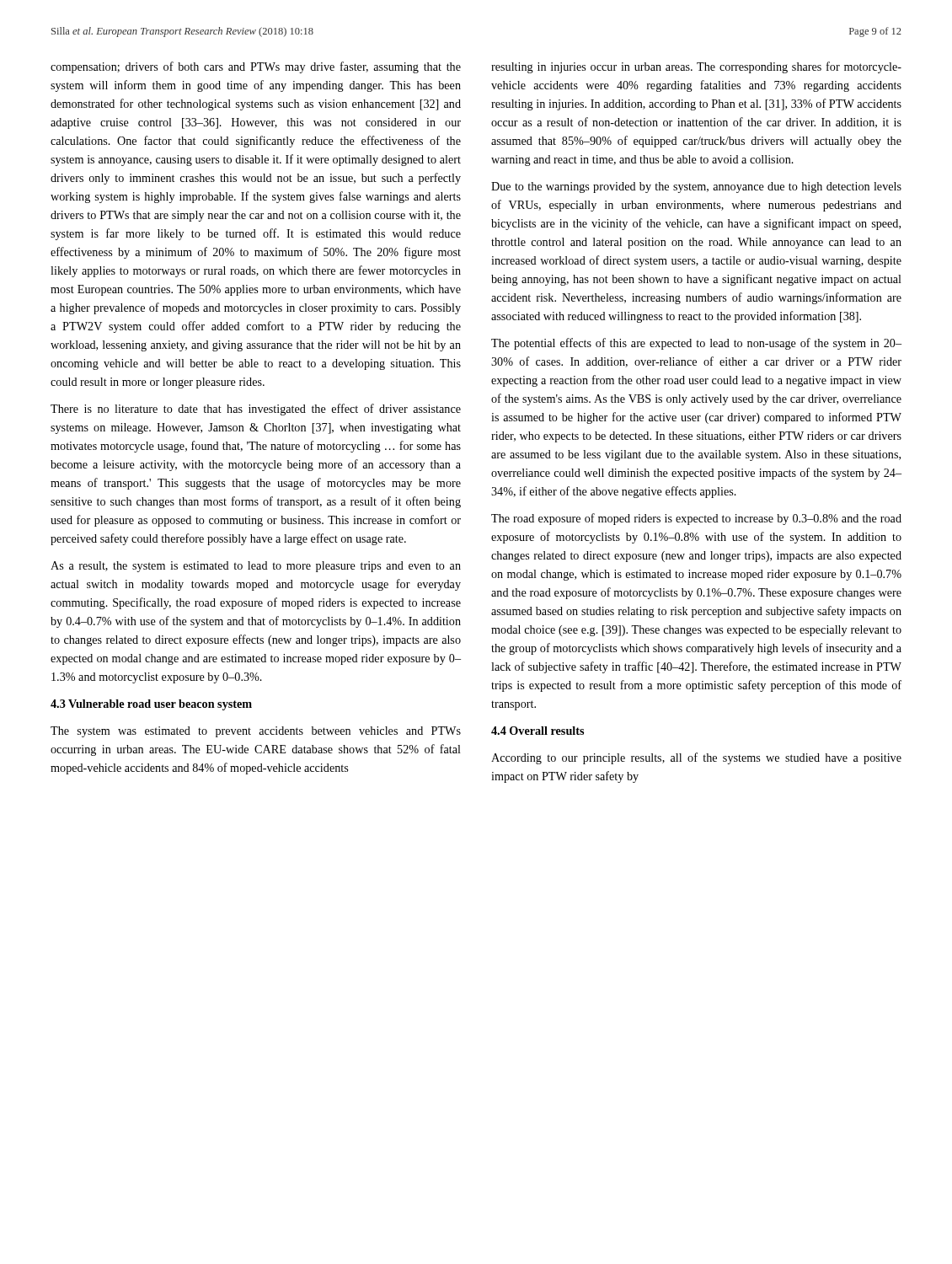Select the block starting "The road exposure of moped riders is"
This screenshot has width=952, height=1264.
(x=696, y=611)
